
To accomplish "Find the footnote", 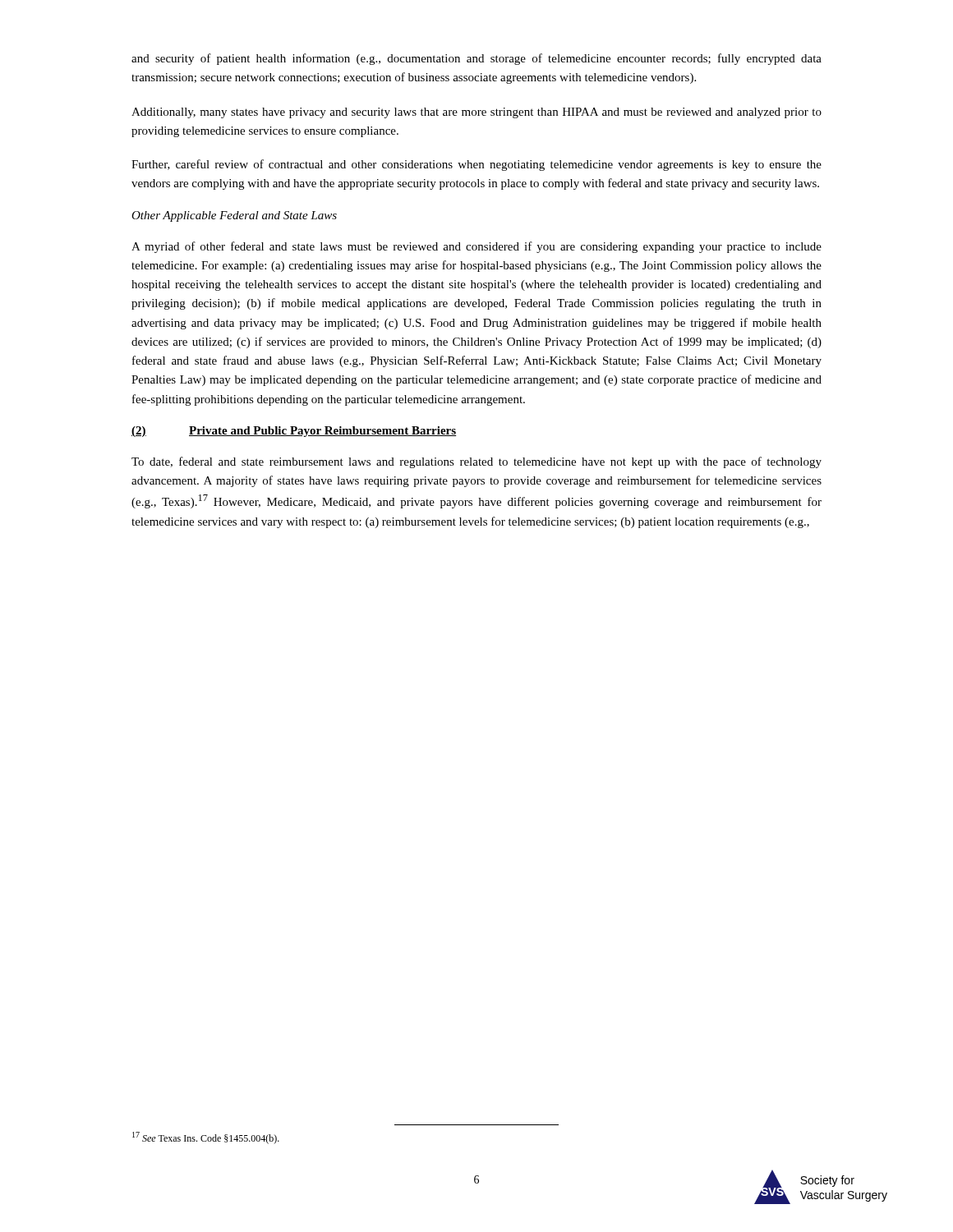I will 476,1135.
